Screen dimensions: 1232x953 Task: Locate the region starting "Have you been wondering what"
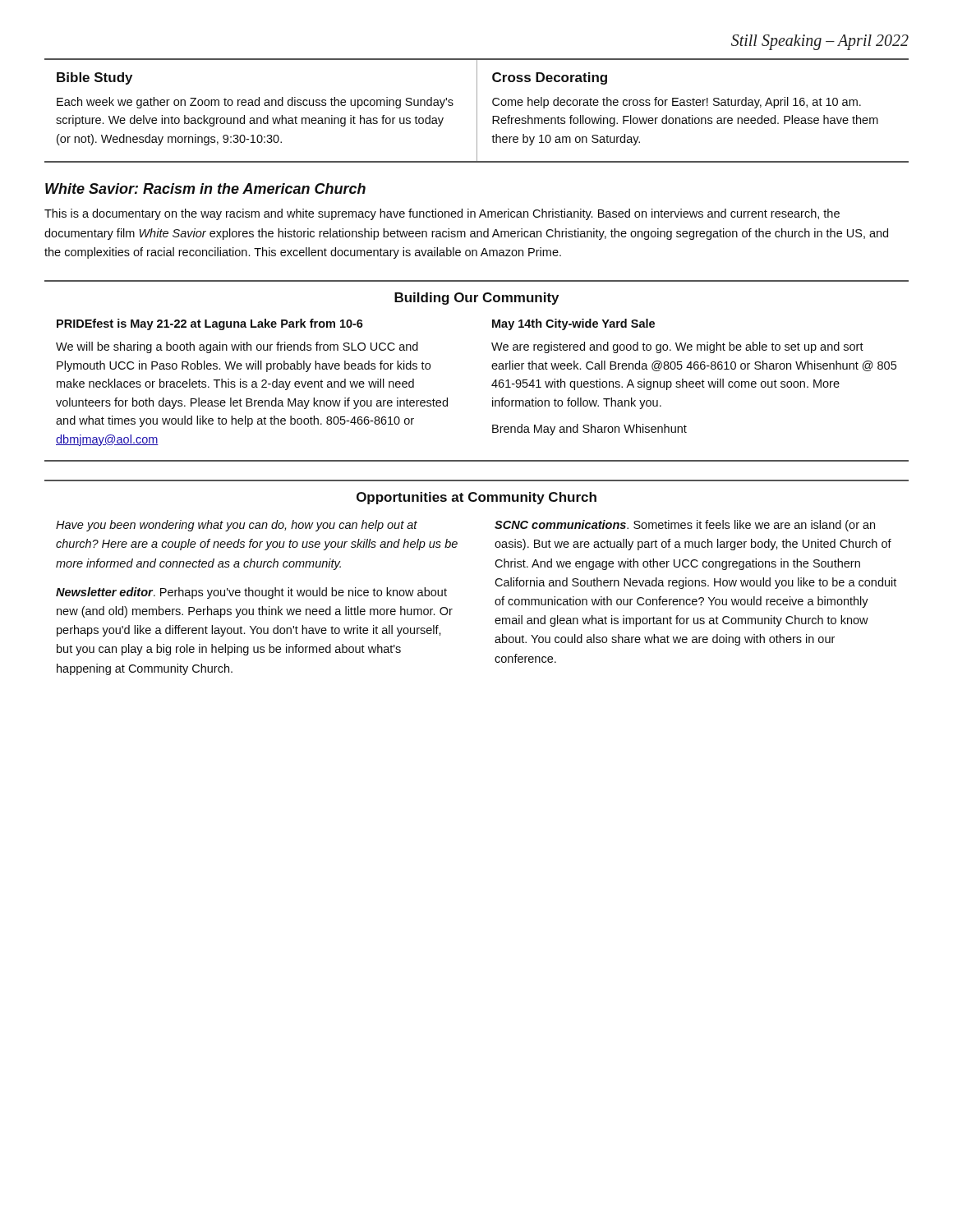[x=257, y=544]
